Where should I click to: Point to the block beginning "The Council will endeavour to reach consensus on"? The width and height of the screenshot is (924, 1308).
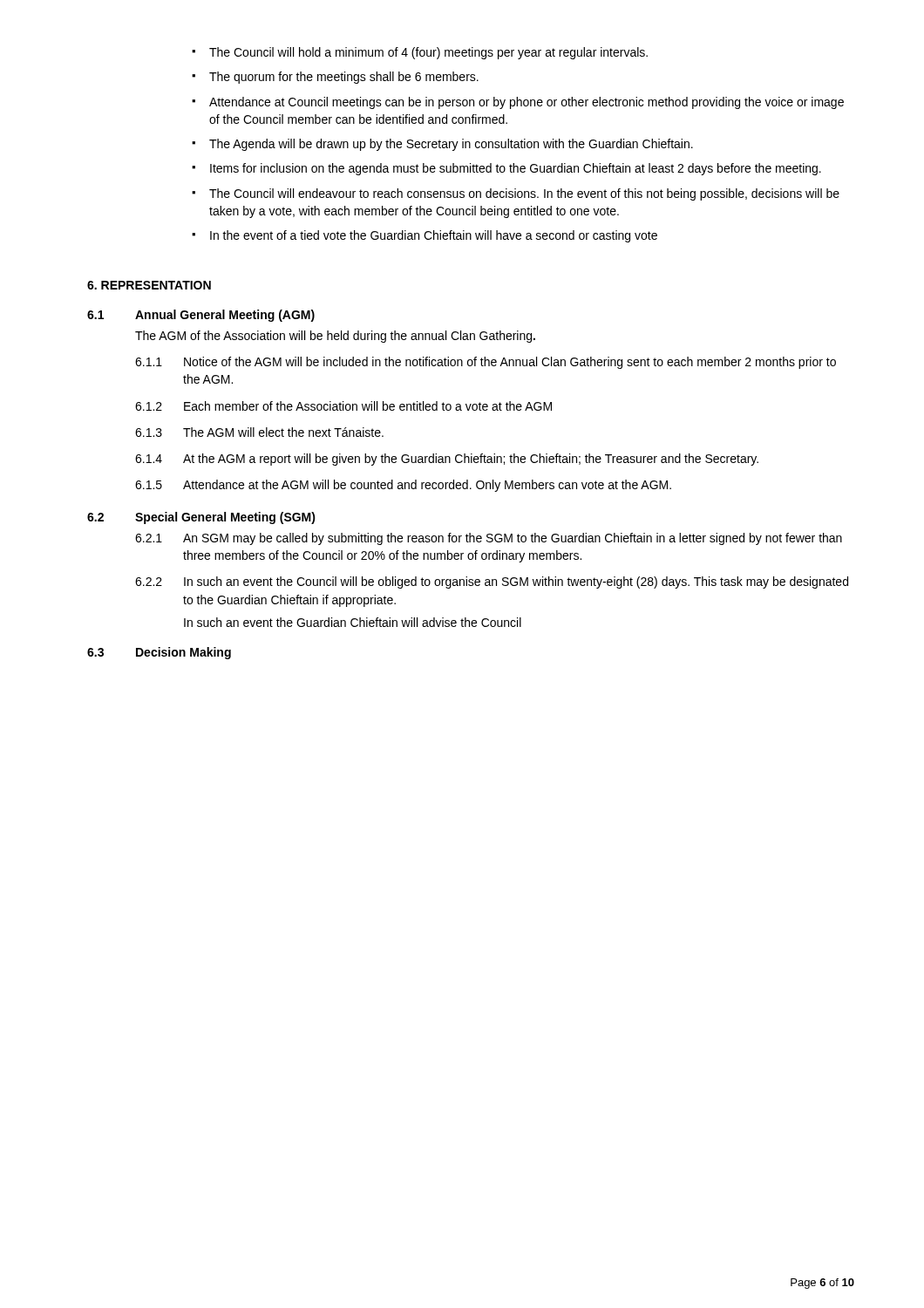(524, 202)
